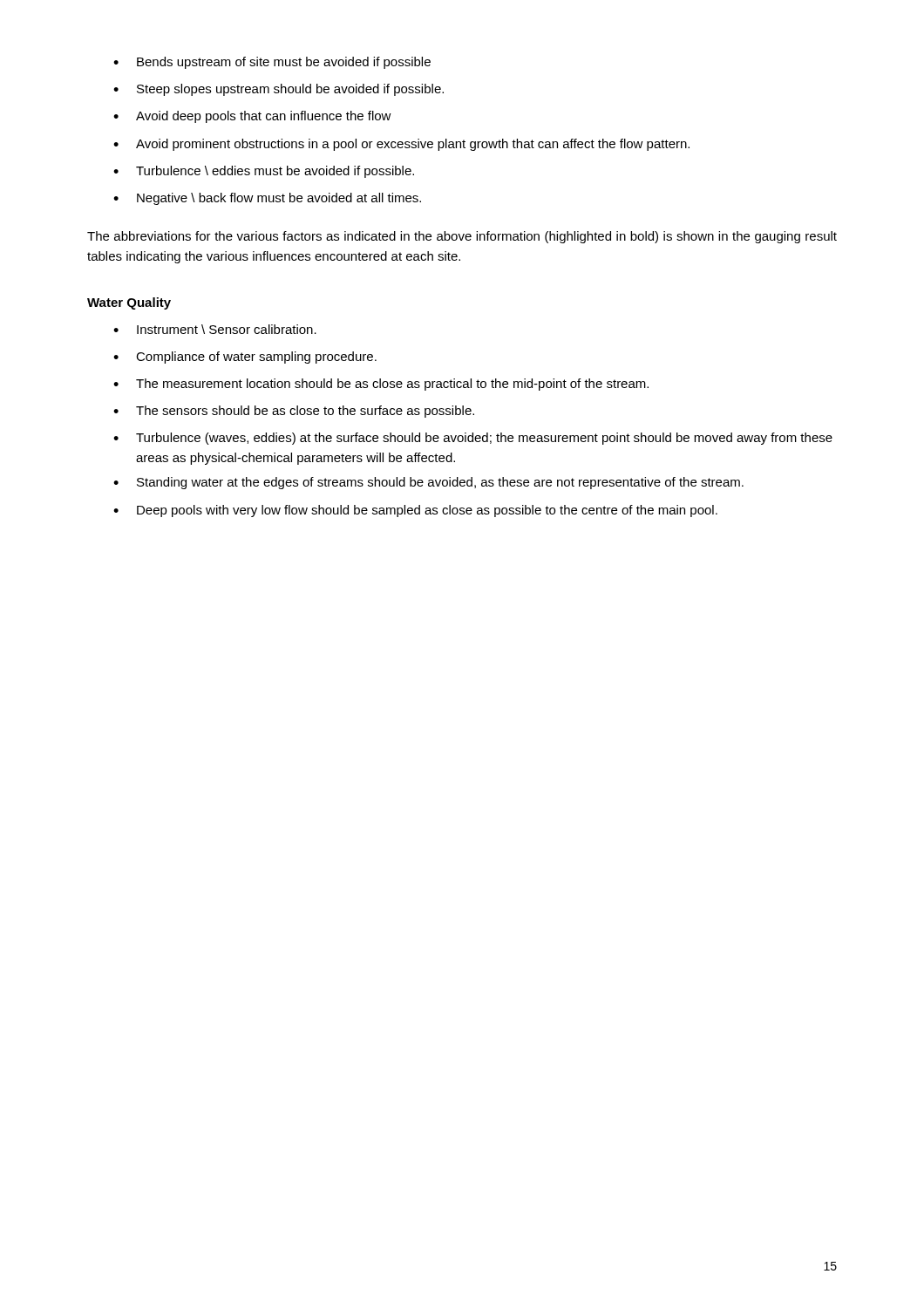Screen dimensions: 1308x924
Task: Find the list item that reads "• Avoid deep pools that"
Action: coord(252,117)
